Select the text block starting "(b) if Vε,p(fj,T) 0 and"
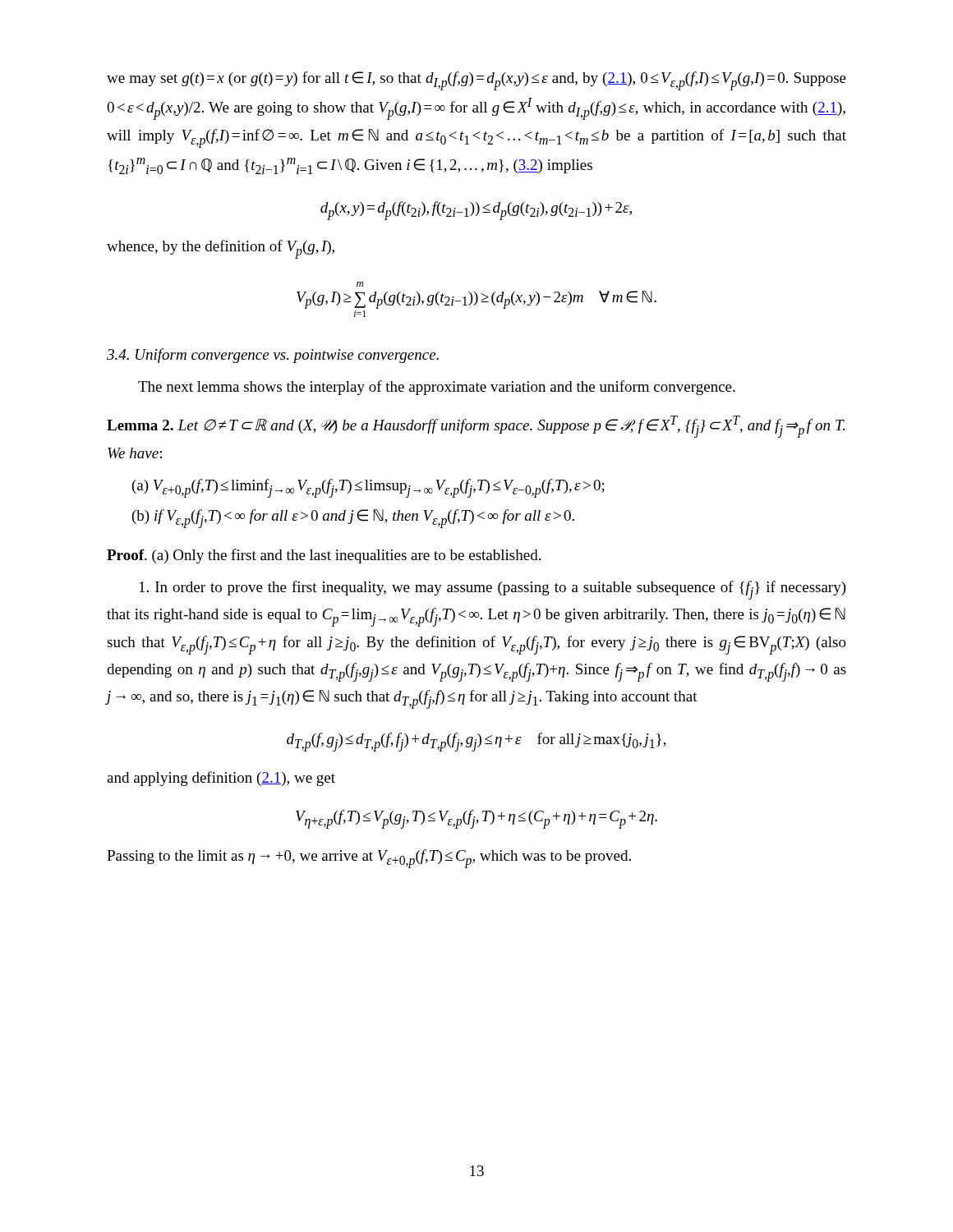The image size is (953, 1232). tap(353, 517)
